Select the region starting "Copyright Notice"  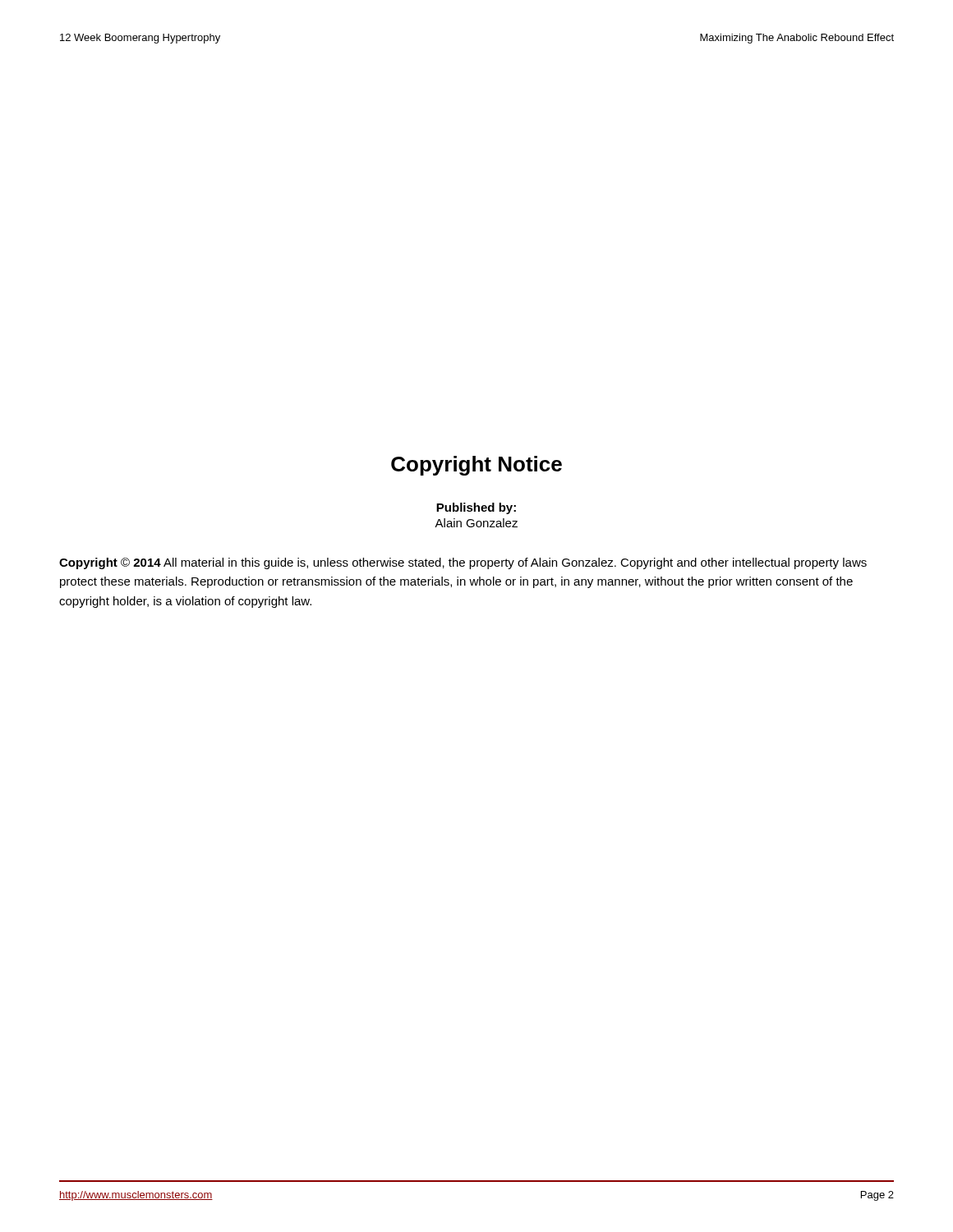click(476, 464)
